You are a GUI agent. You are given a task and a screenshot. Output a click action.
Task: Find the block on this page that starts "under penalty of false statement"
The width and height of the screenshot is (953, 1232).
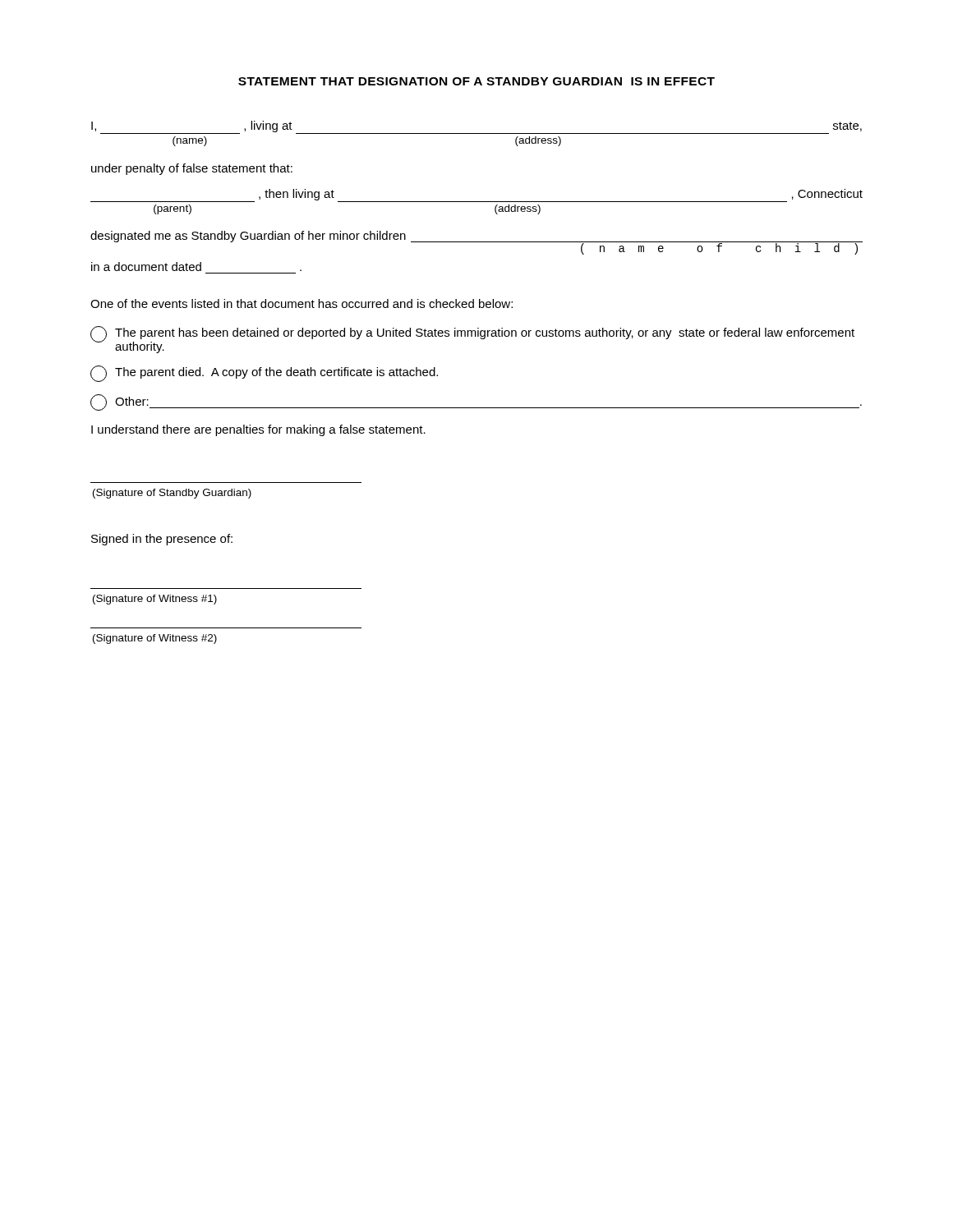point(192,168)
